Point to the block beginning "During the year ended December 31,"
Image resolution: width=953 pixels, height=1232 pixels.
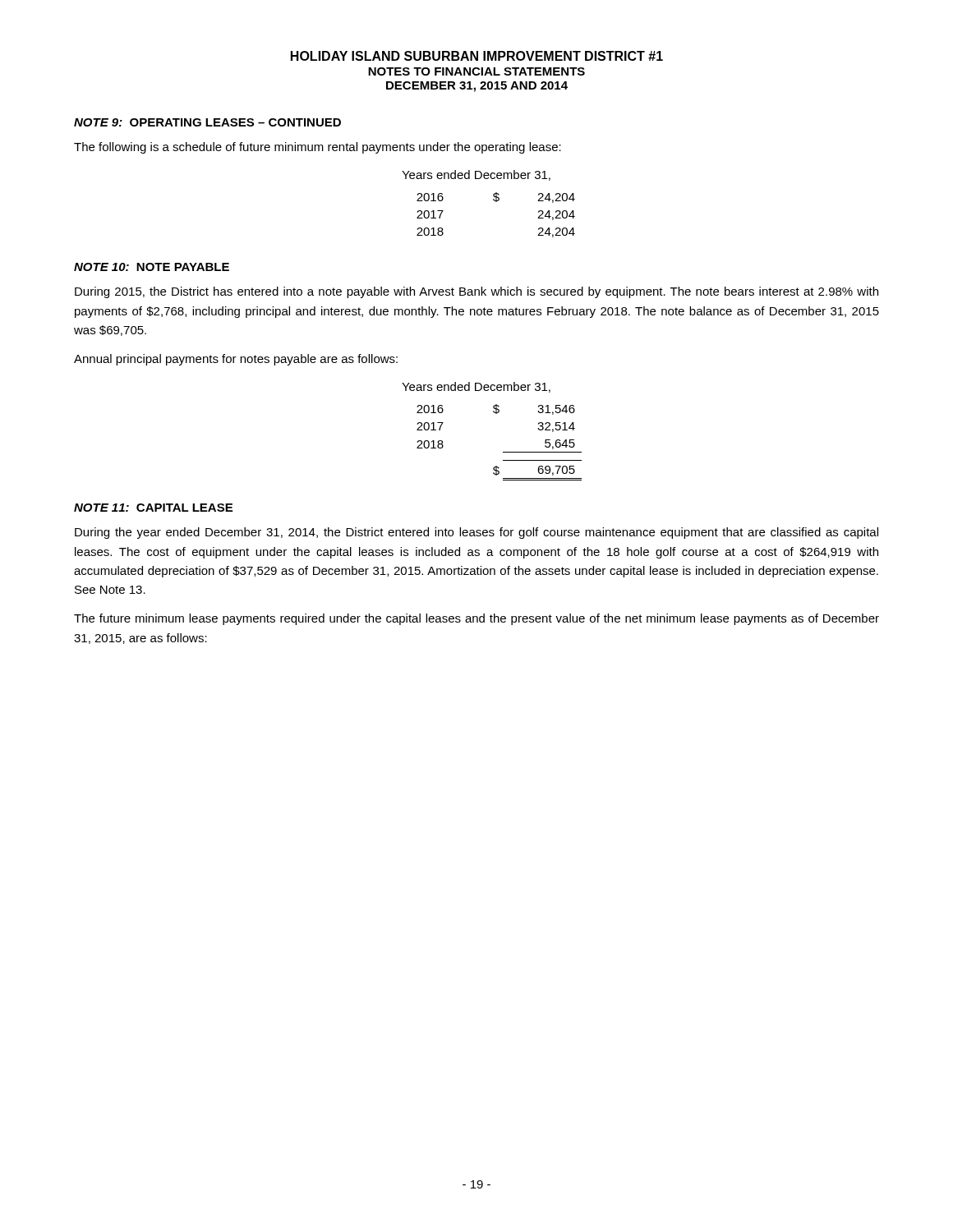coord(476,561)
